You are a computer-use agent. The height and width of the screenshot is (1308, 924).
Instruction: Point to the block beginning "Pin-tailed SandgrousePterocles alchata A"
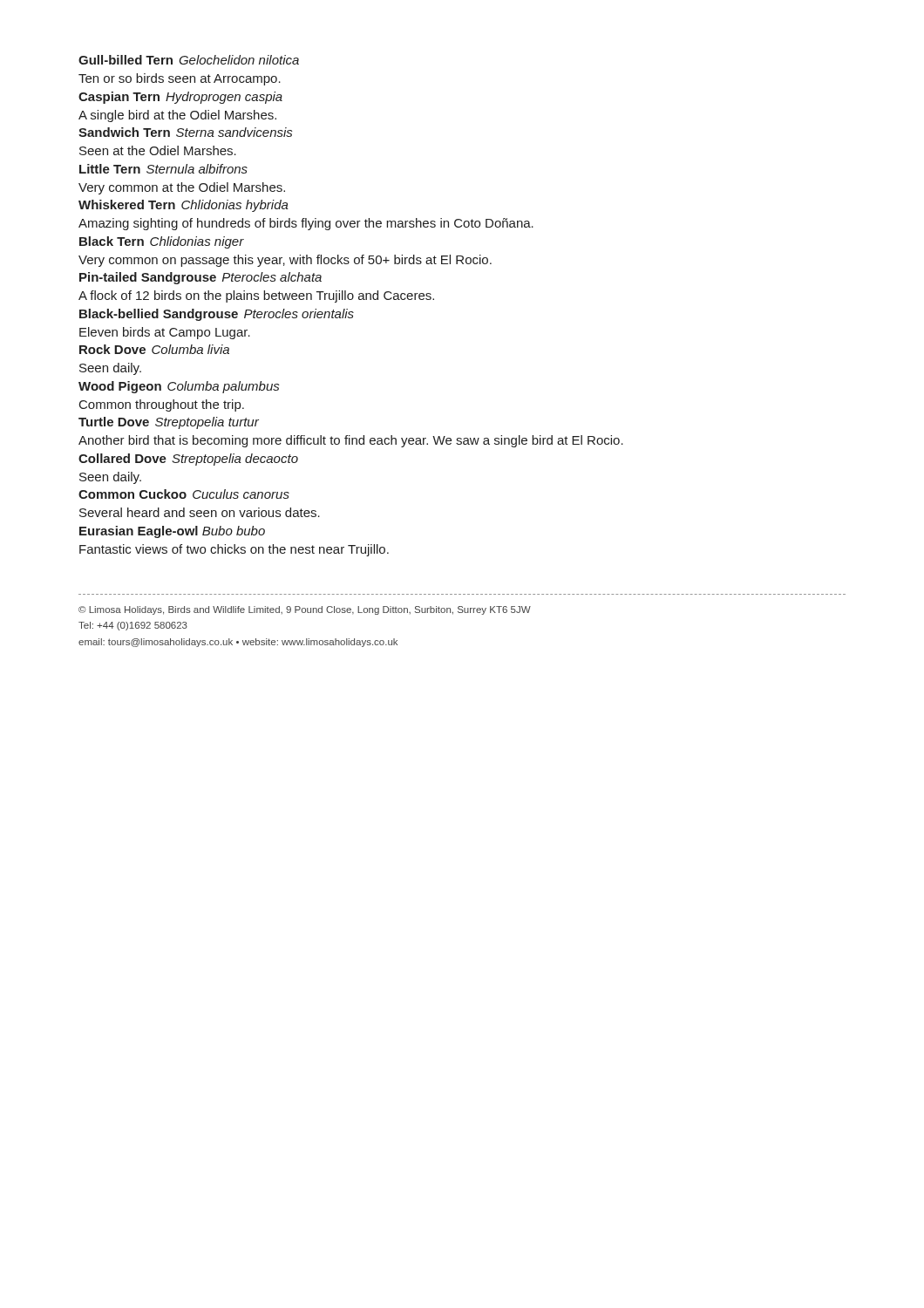(x=200, y=278)
